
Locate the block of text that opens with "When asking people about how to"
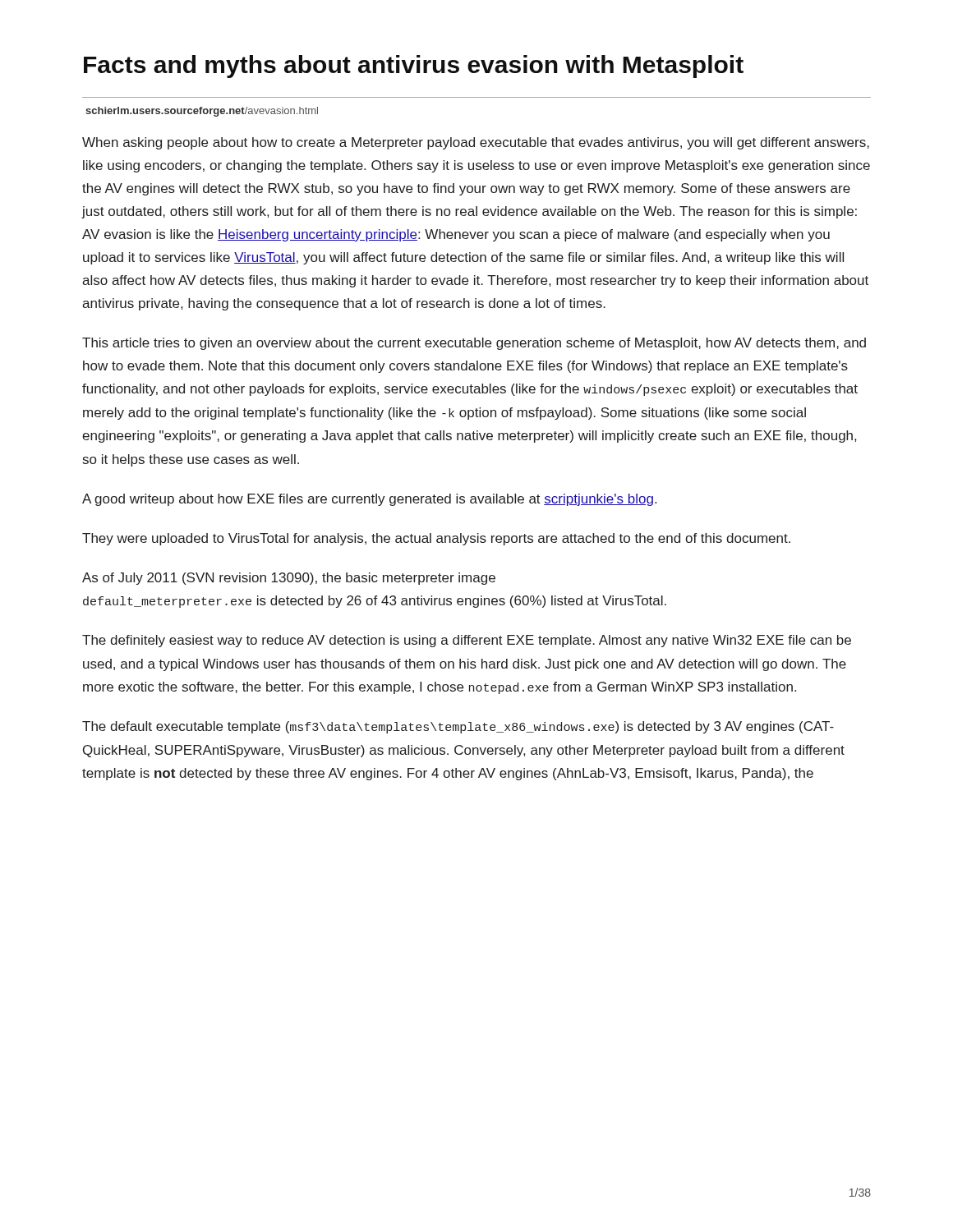pos(476,223)
